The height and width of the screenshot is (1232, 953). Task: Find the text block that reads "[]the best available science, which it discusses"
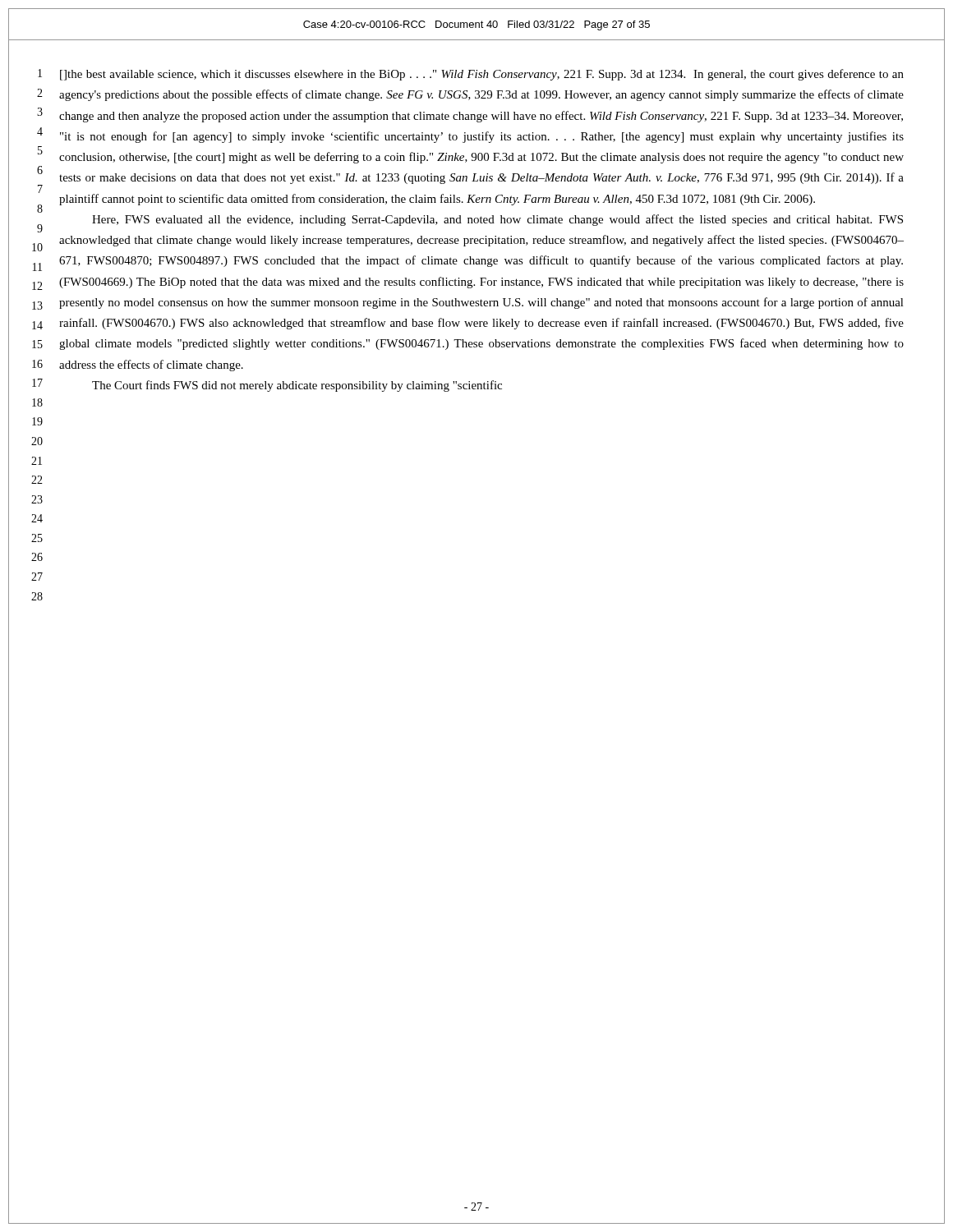click(x=481, y=137)
